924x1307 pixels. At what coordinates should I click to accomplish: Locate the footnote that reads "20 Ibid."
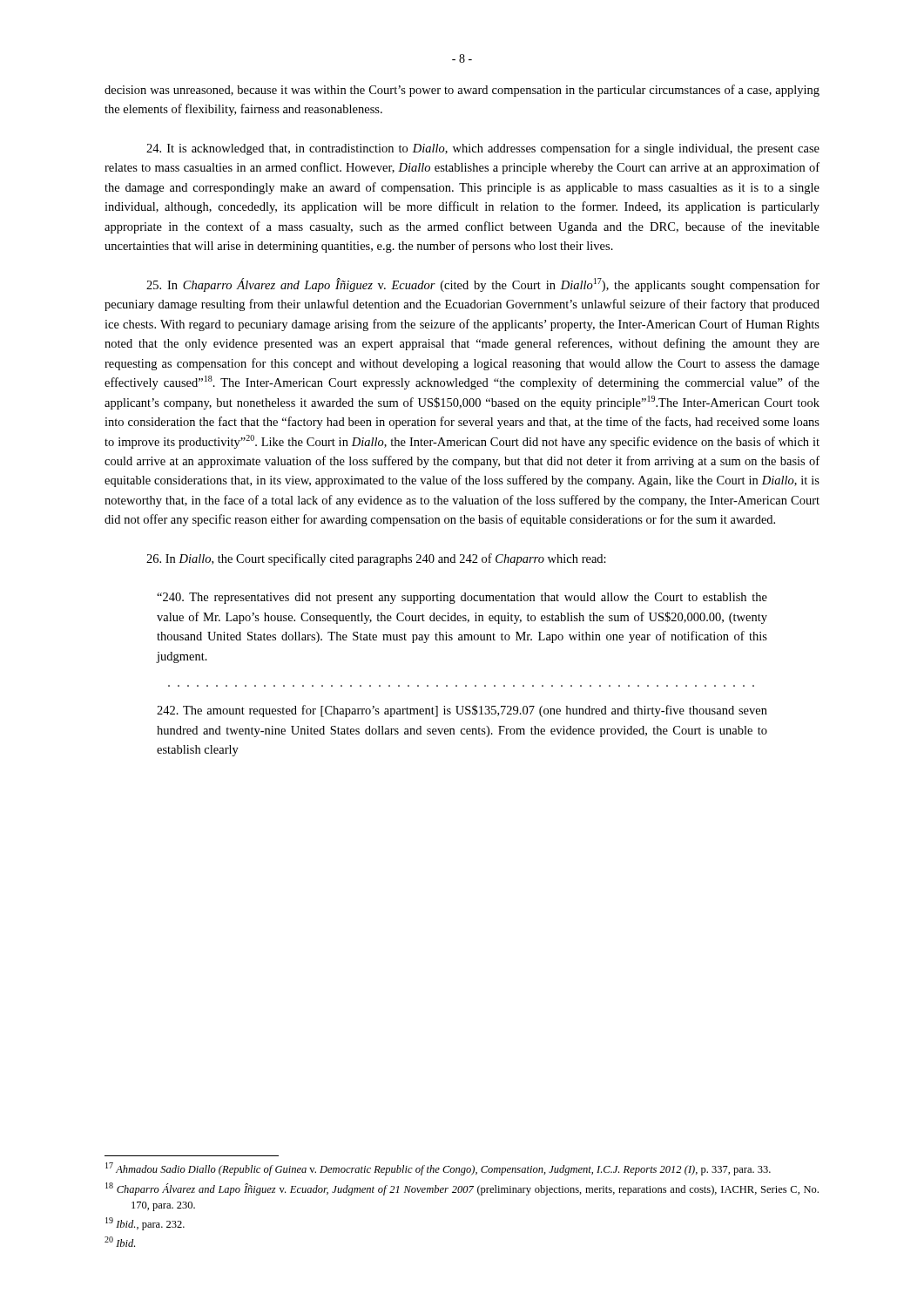click(120, 1242)
